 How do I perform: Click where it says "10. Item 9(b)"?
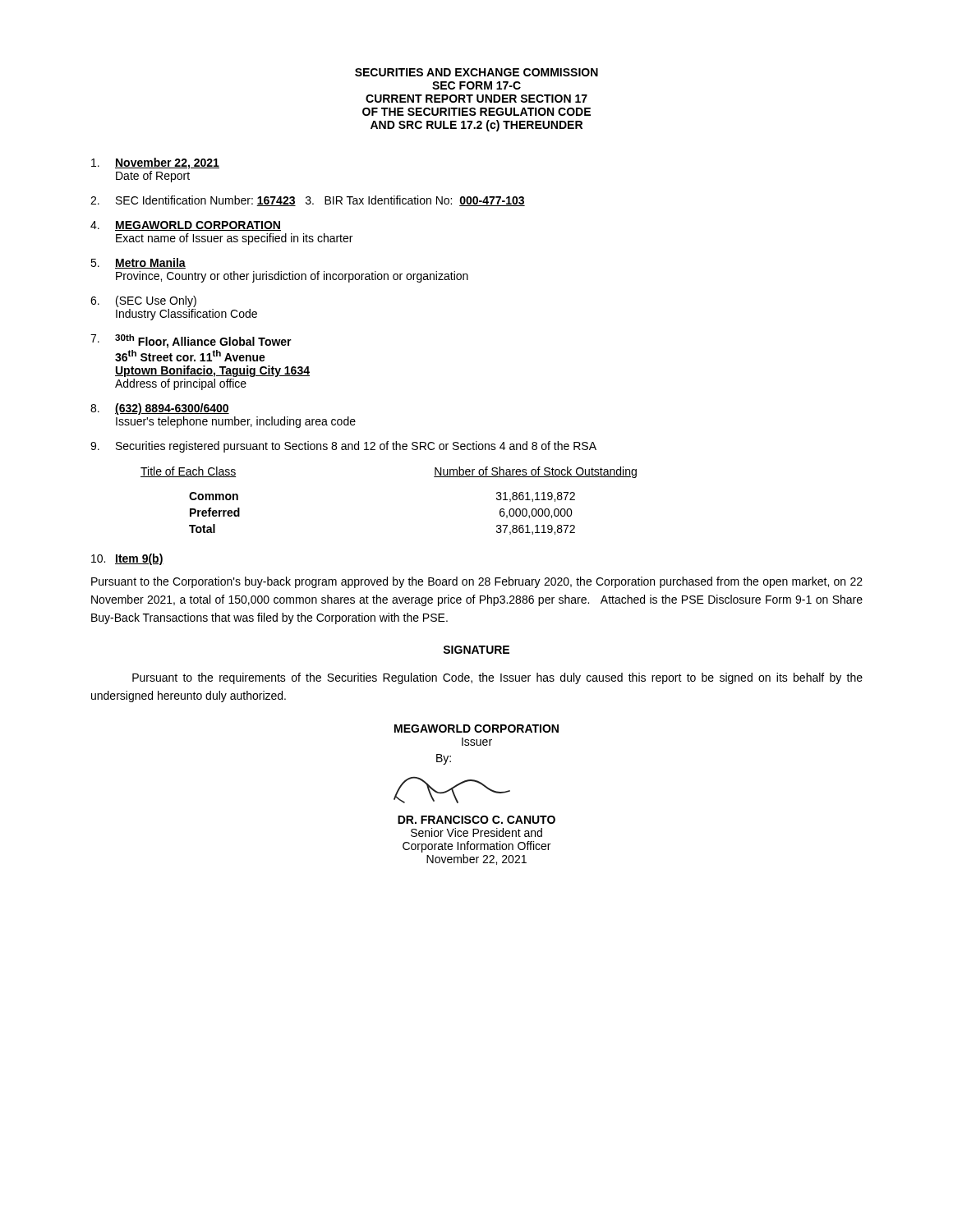click(127, 559)
